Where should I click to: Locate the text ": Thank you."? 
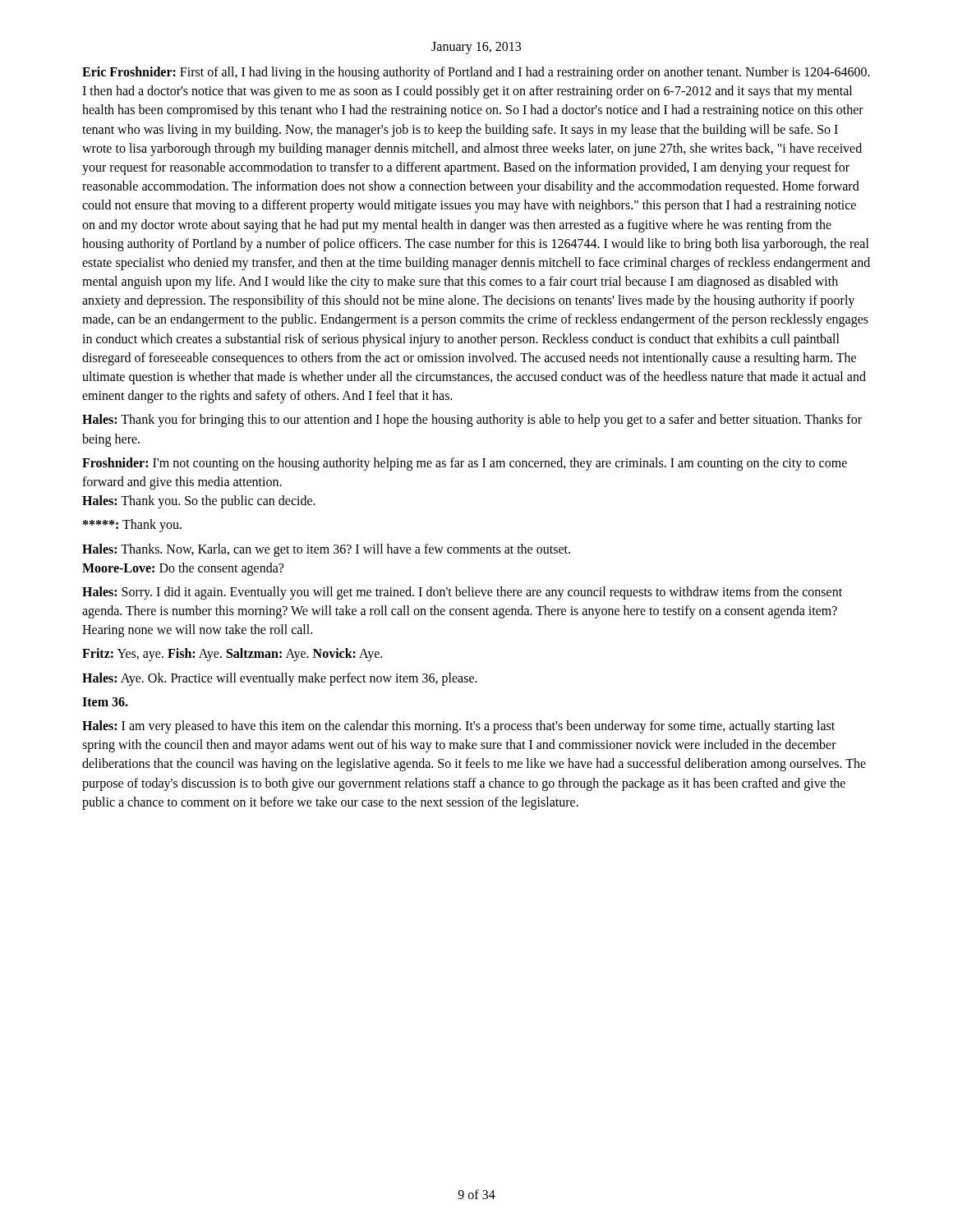132,525
